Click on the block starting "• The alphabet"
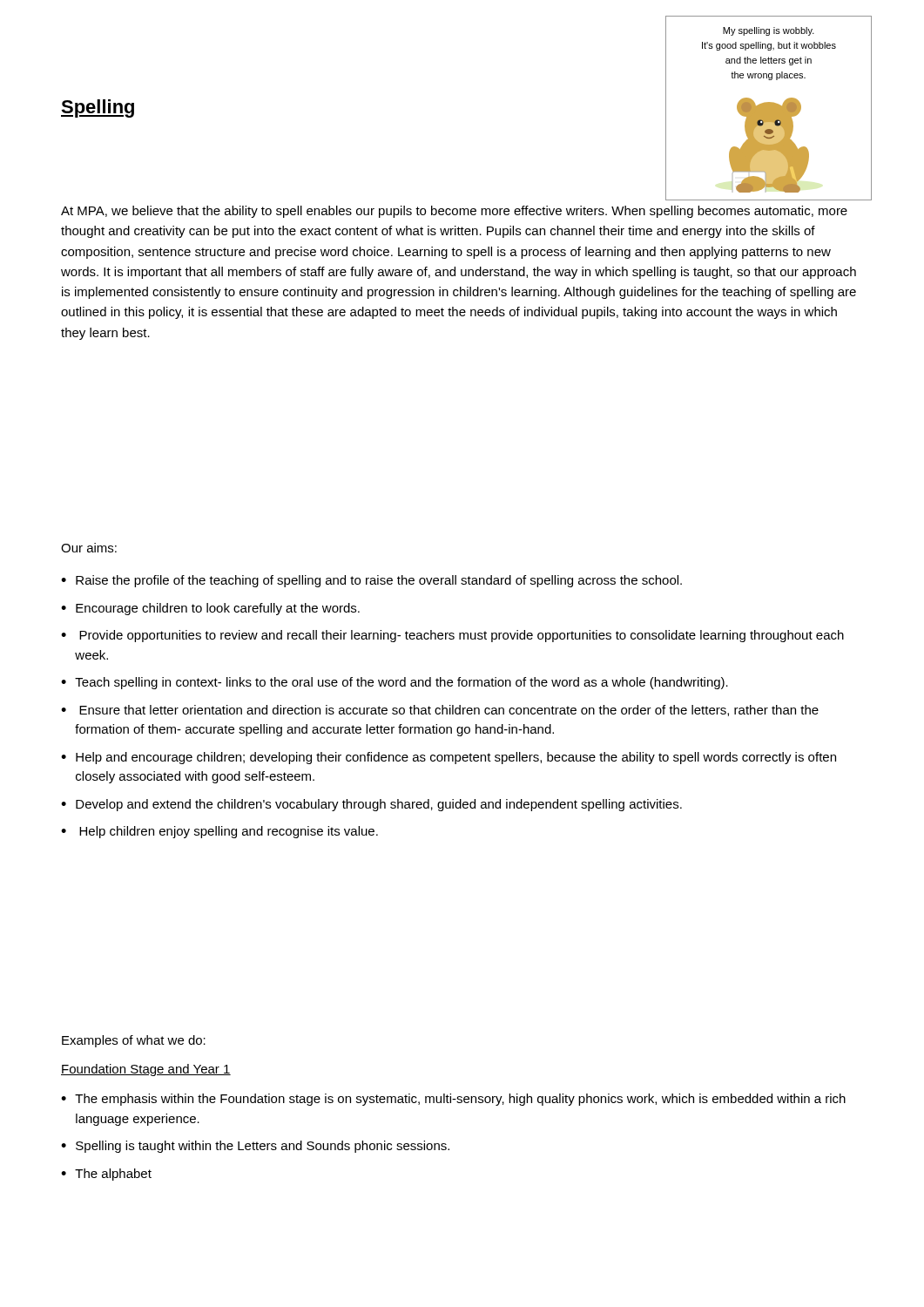This screenshot has width=924, height=1307. [x=106, y=1173]
